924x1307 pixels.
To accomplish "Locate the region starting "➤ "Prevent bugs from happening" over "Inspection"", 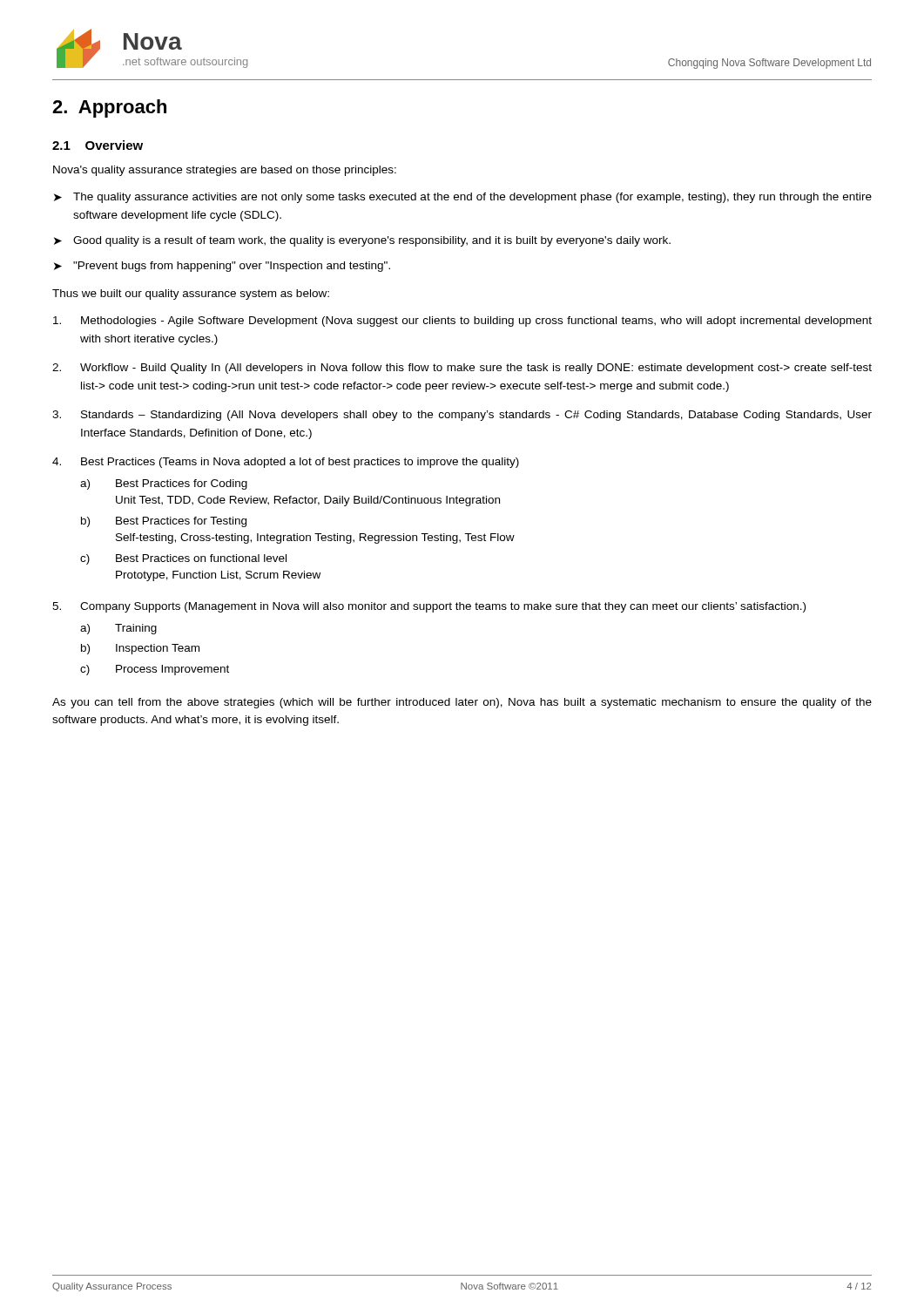I will (x=222, y=267).
